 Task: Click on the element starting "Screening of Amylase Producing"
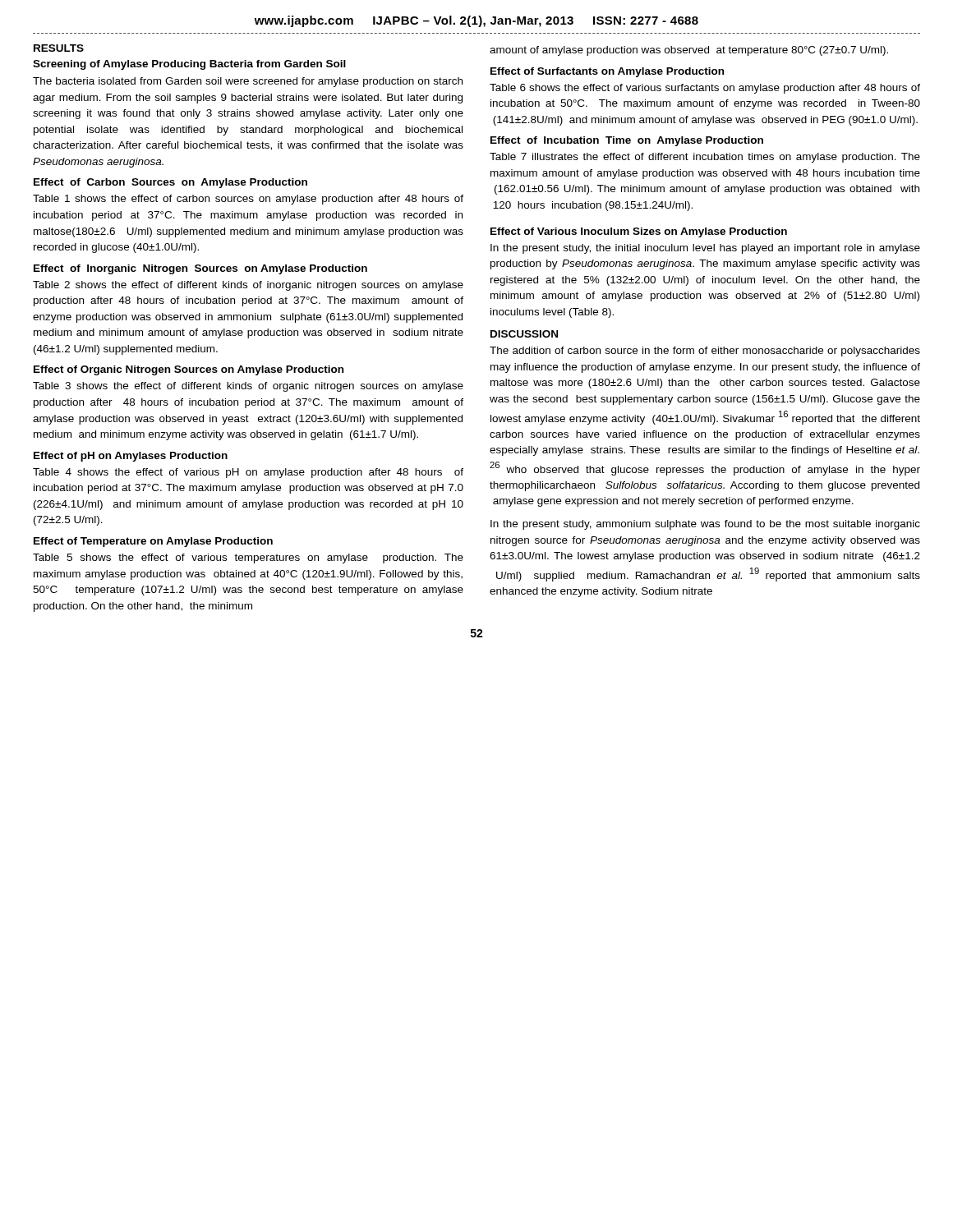(190, 64)
